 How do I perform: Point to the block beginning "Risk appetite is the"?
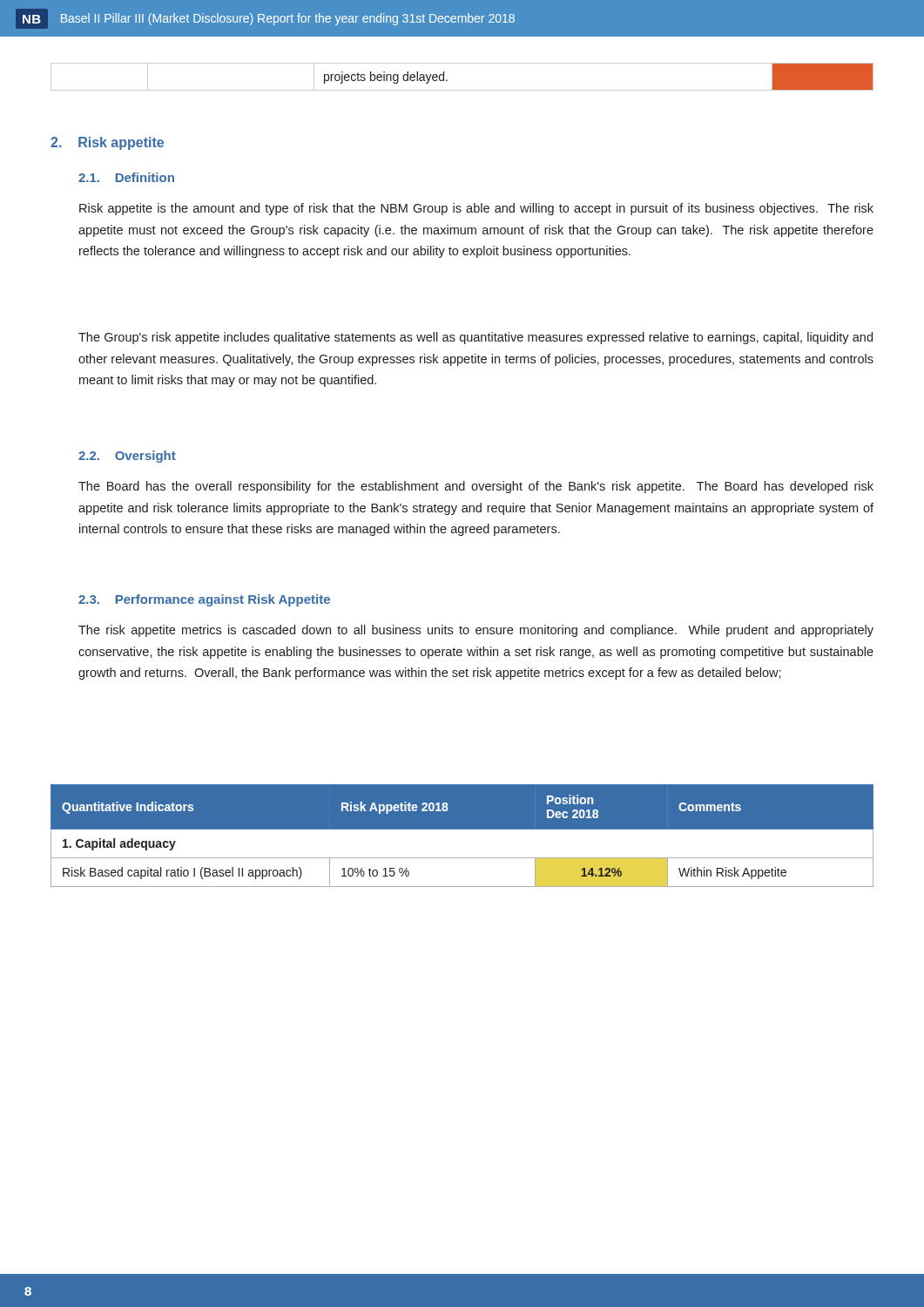476,230
